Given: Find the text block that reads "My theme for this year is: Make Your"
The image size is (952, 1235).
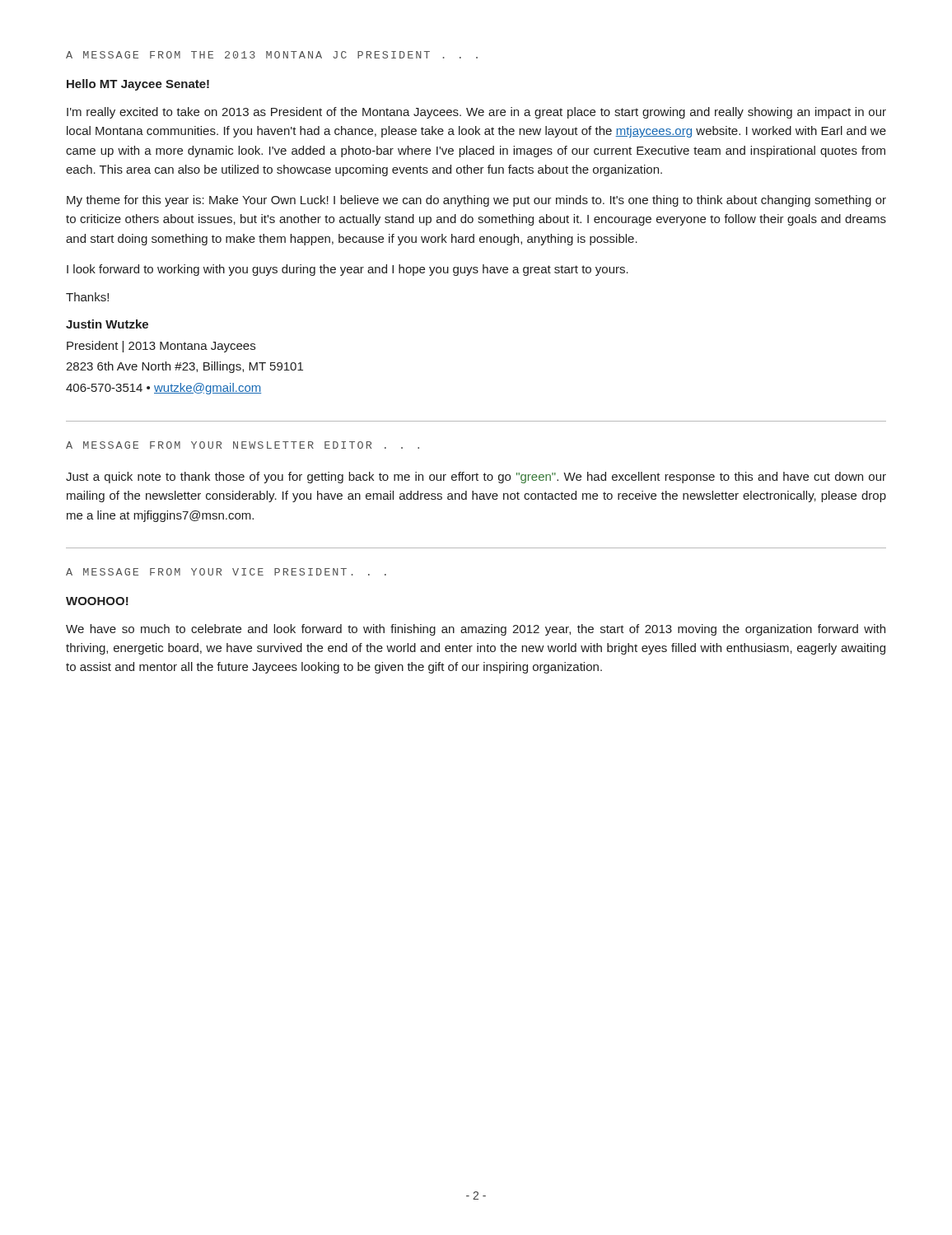Looking at the screenshot, I should (x=476, y=219).
